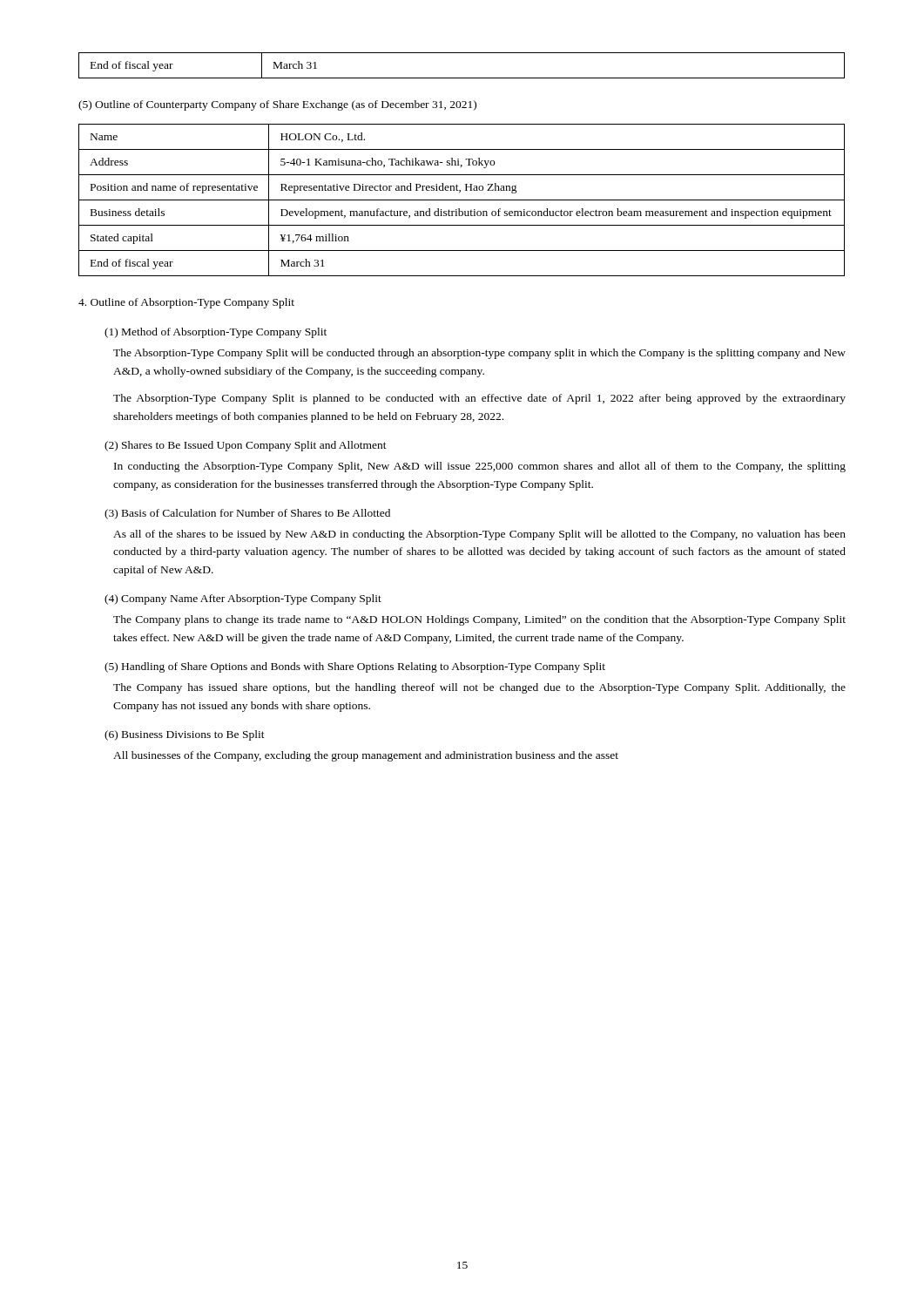Find the region starting "As all of the shares to be issued"

click(x=479, y=551)
